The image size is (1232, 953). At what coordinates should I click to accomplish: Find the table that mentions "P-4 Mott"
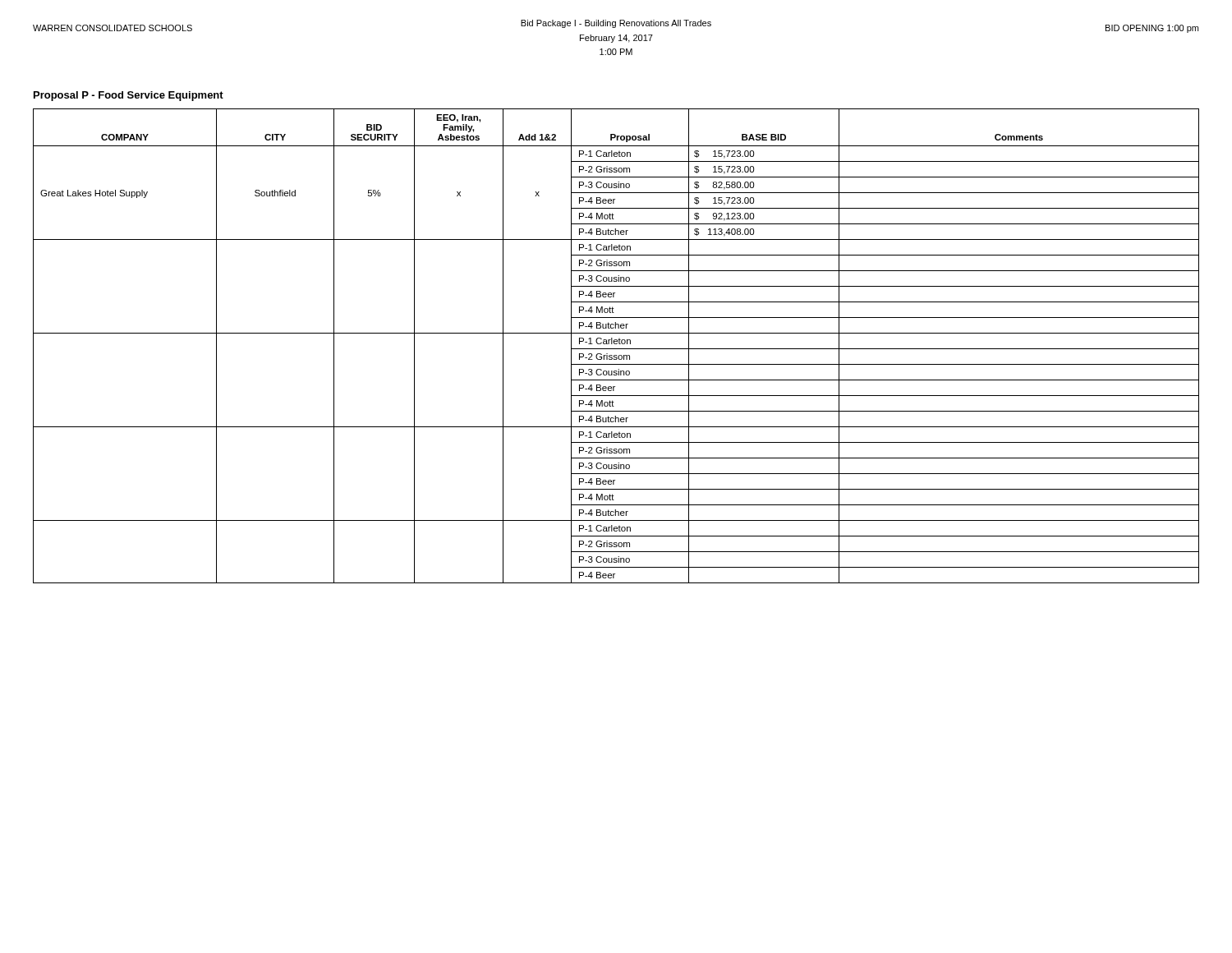coord(616,346)
